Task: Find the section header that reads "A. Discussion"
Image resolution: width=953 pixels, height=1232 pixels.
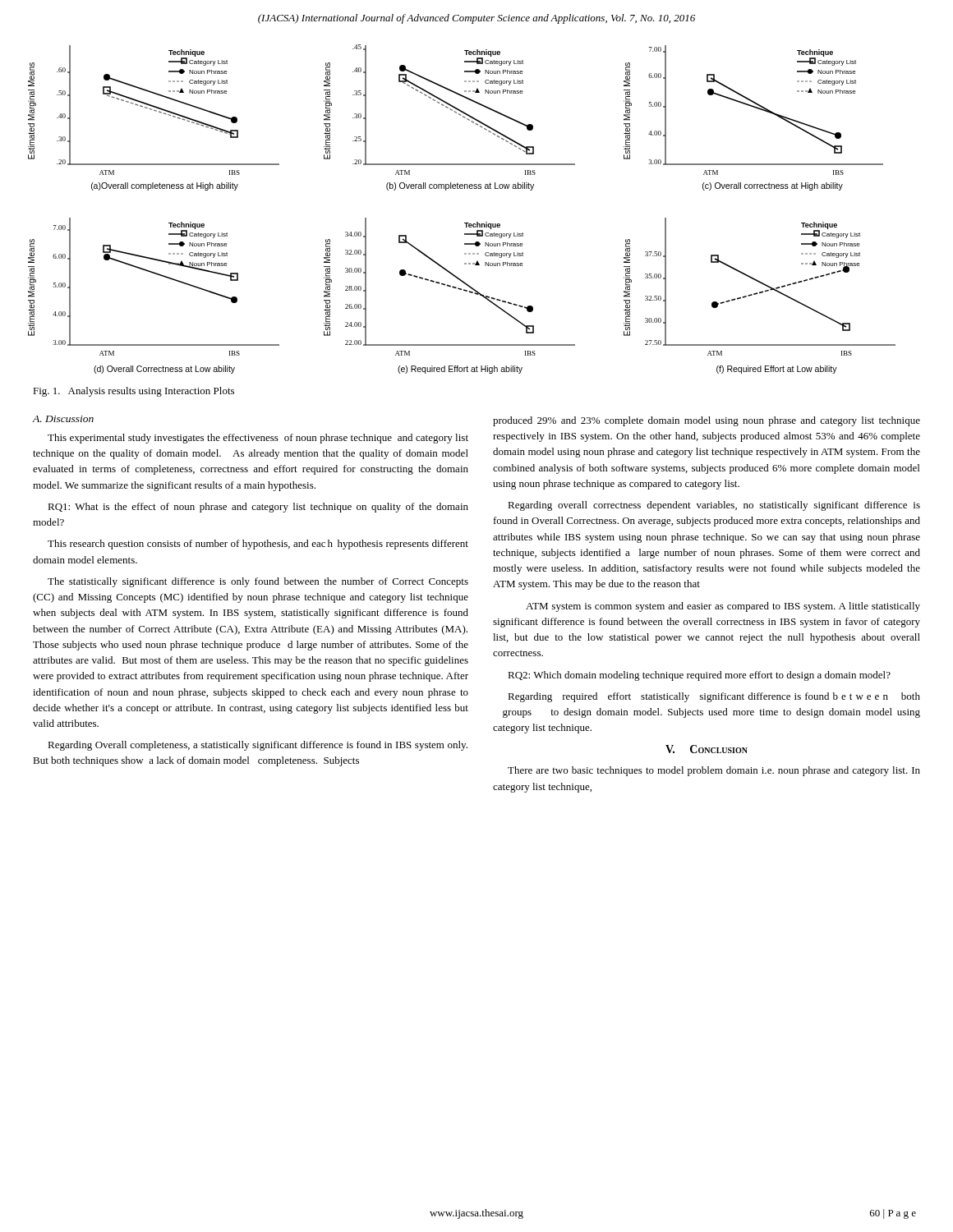Action: [63, 419]
